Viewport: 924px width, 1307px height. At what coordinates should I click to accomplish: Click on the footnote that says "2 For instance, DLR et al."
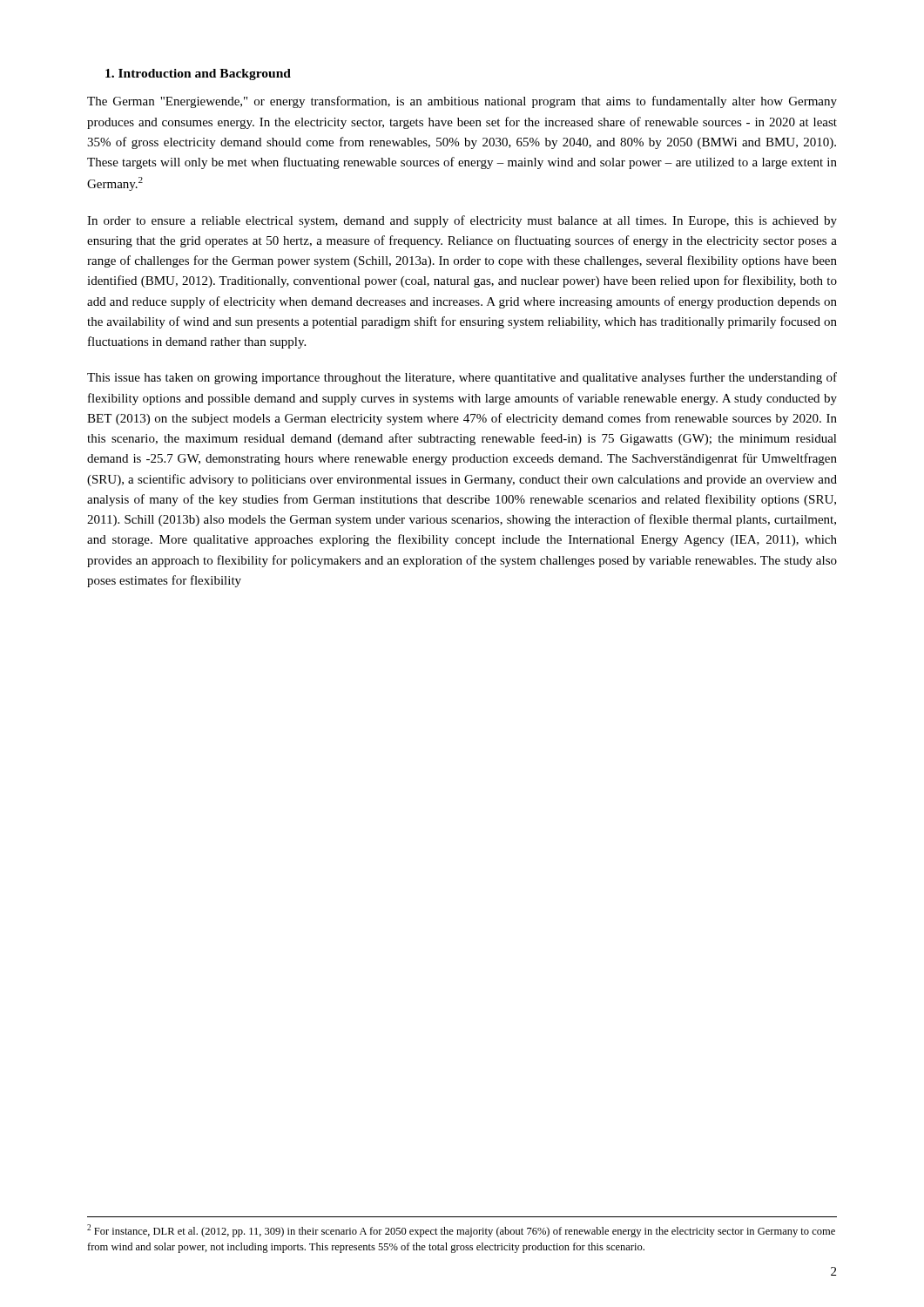[461, 1238]
